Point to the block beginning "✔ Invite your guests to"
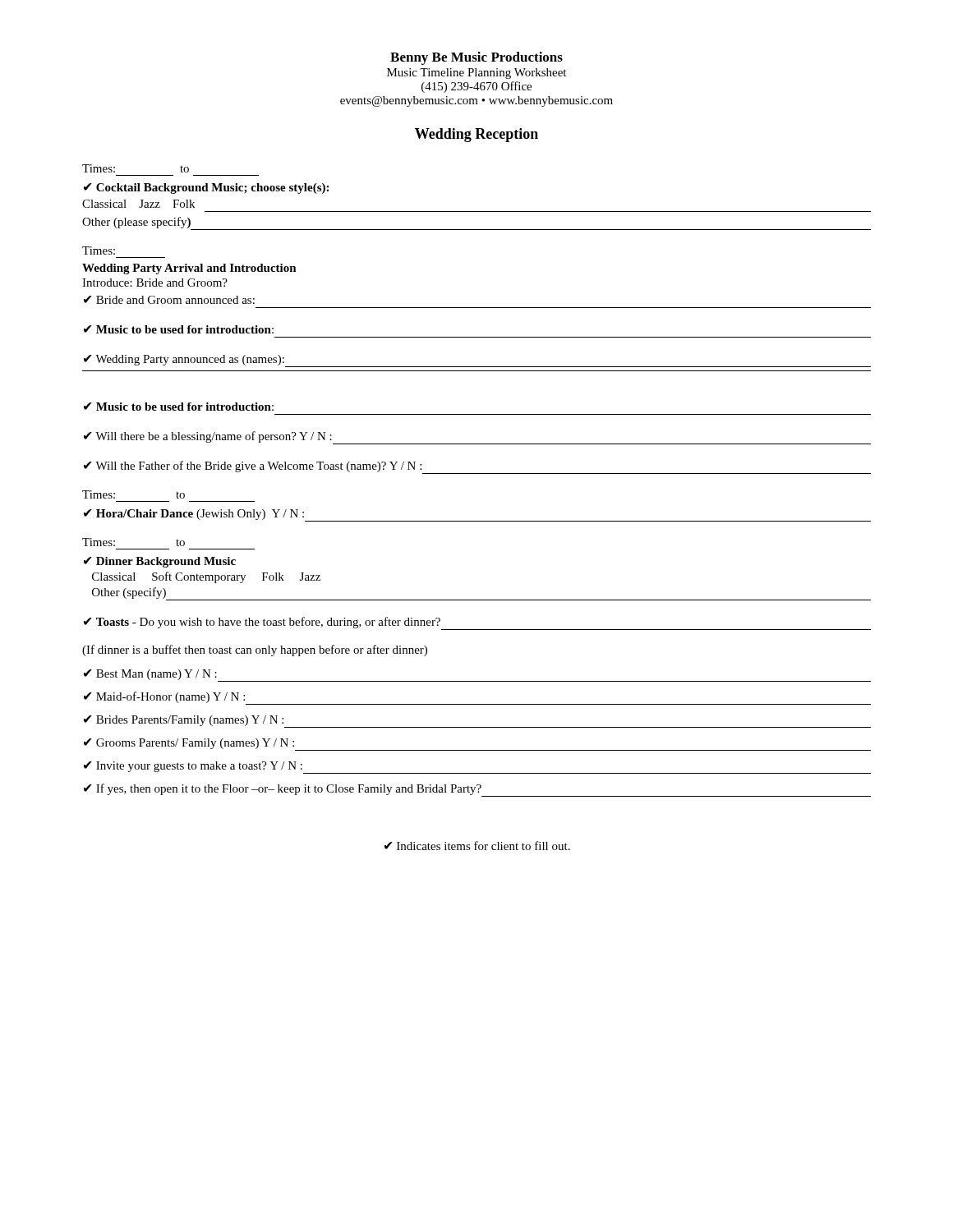Screen dimensions: 1232x953 coord(476,766)
